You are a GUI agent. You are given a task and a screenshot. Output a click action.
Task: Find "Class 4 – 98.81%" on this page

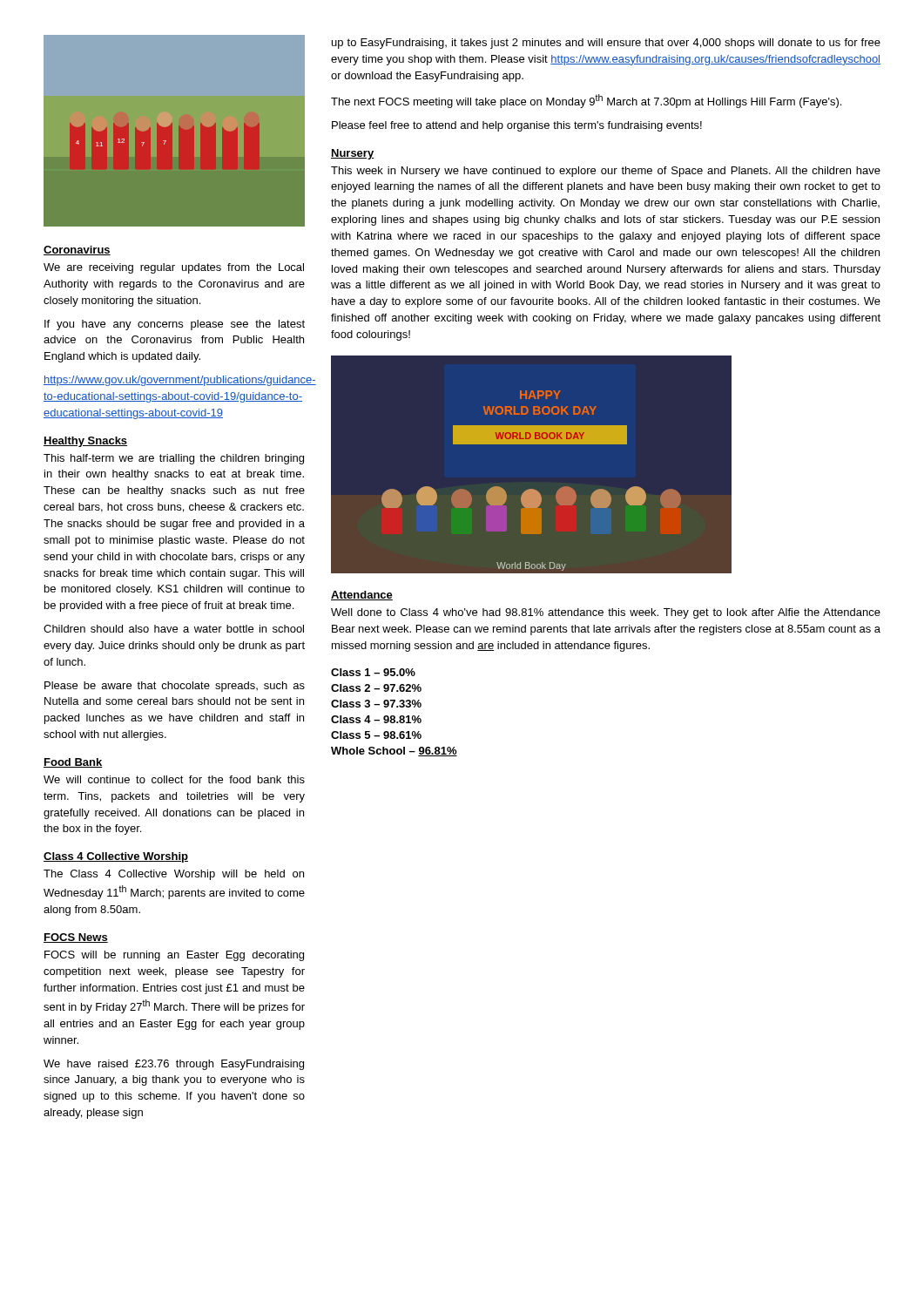click(376, 720)
